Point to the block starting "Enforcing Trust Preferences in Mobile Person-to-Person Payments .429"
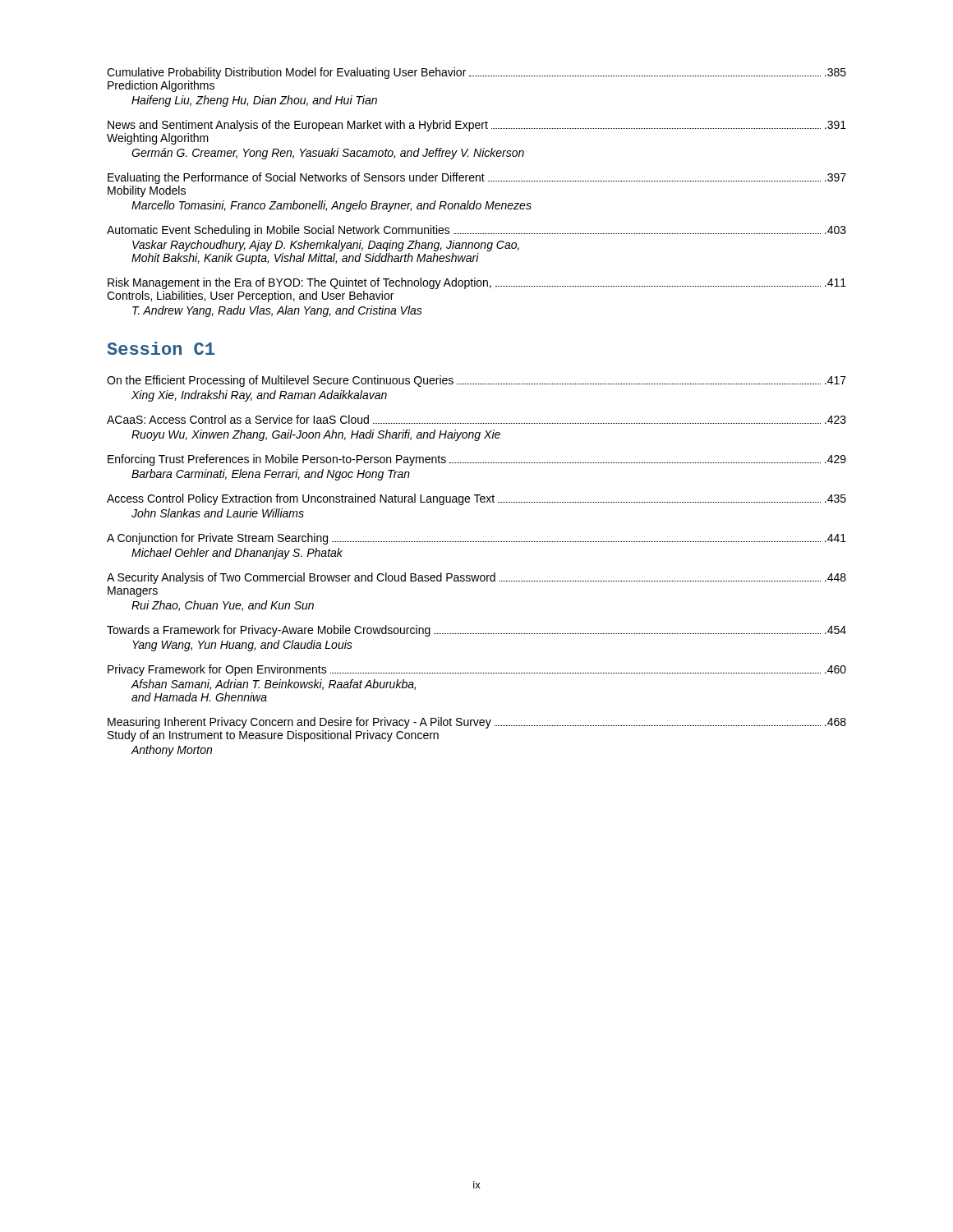This screenshot has width=953, height=1232. point(476,466)
